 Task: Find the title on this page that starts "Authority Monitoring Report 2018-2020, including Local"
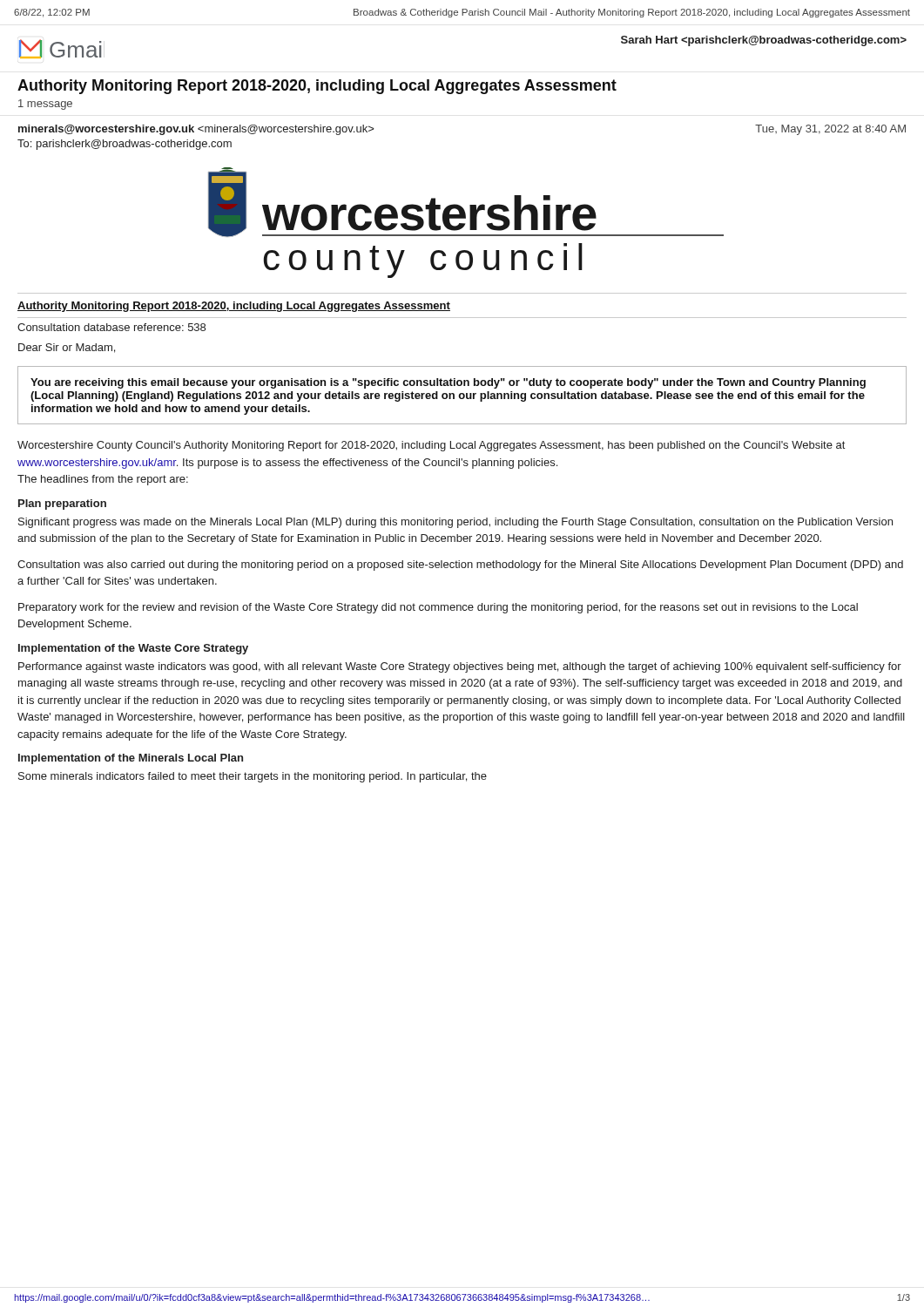coord(462,86)
